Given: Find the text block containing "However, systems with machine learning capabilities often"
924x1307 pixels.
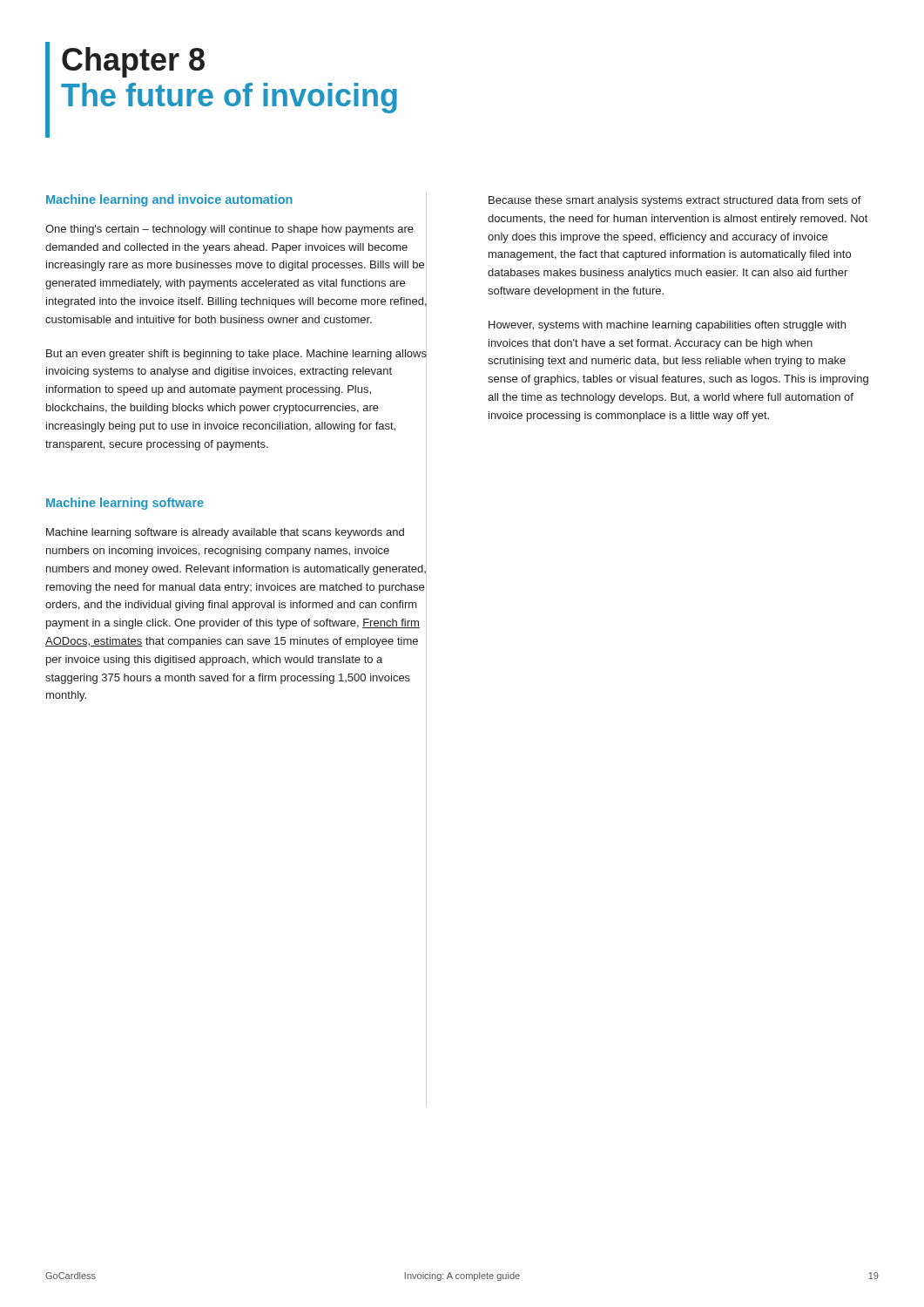Looking at the screenshot, I should click(678, 370).
